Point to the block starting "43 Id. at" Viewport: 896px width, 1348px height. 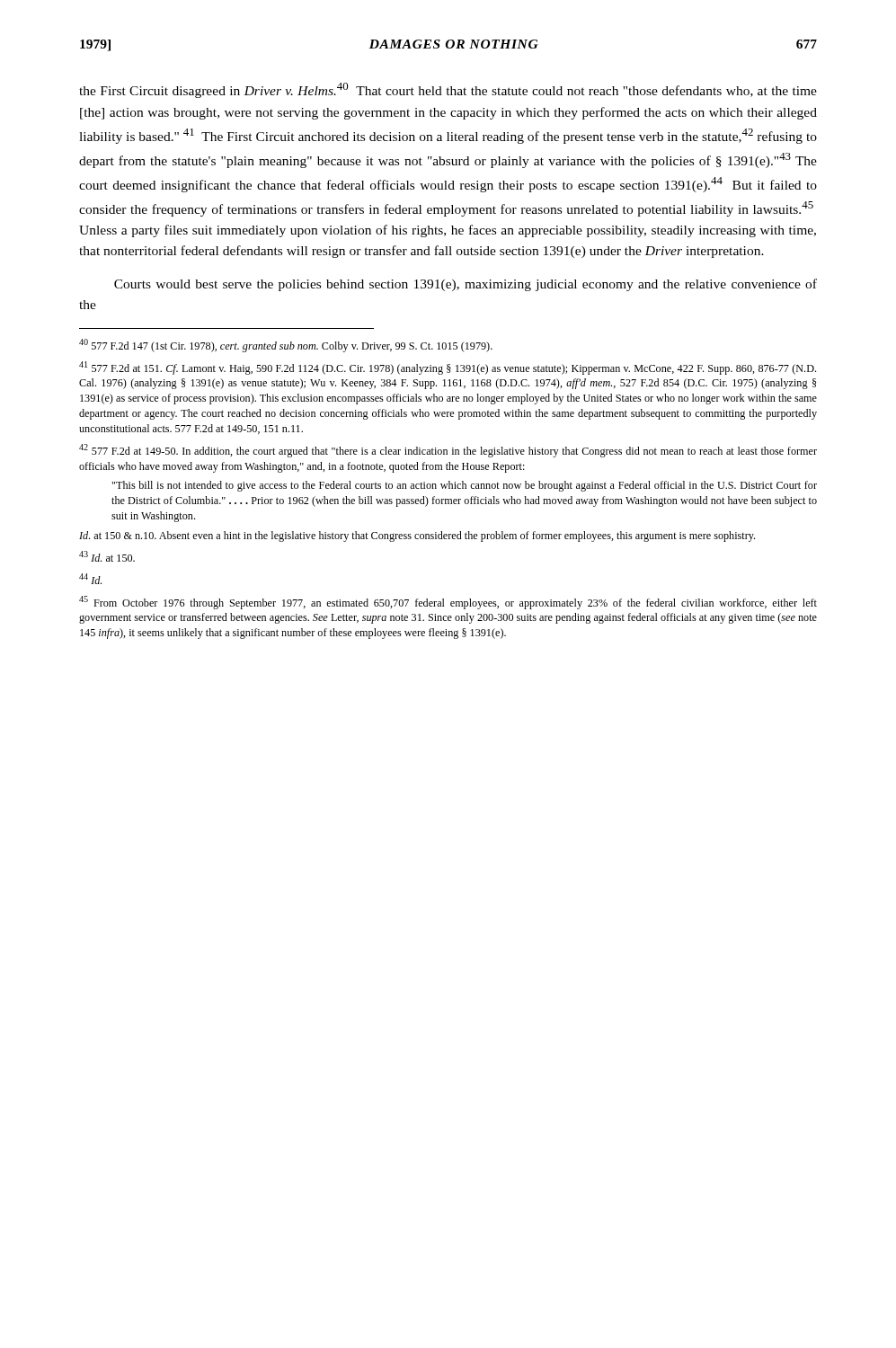(107, 556)
